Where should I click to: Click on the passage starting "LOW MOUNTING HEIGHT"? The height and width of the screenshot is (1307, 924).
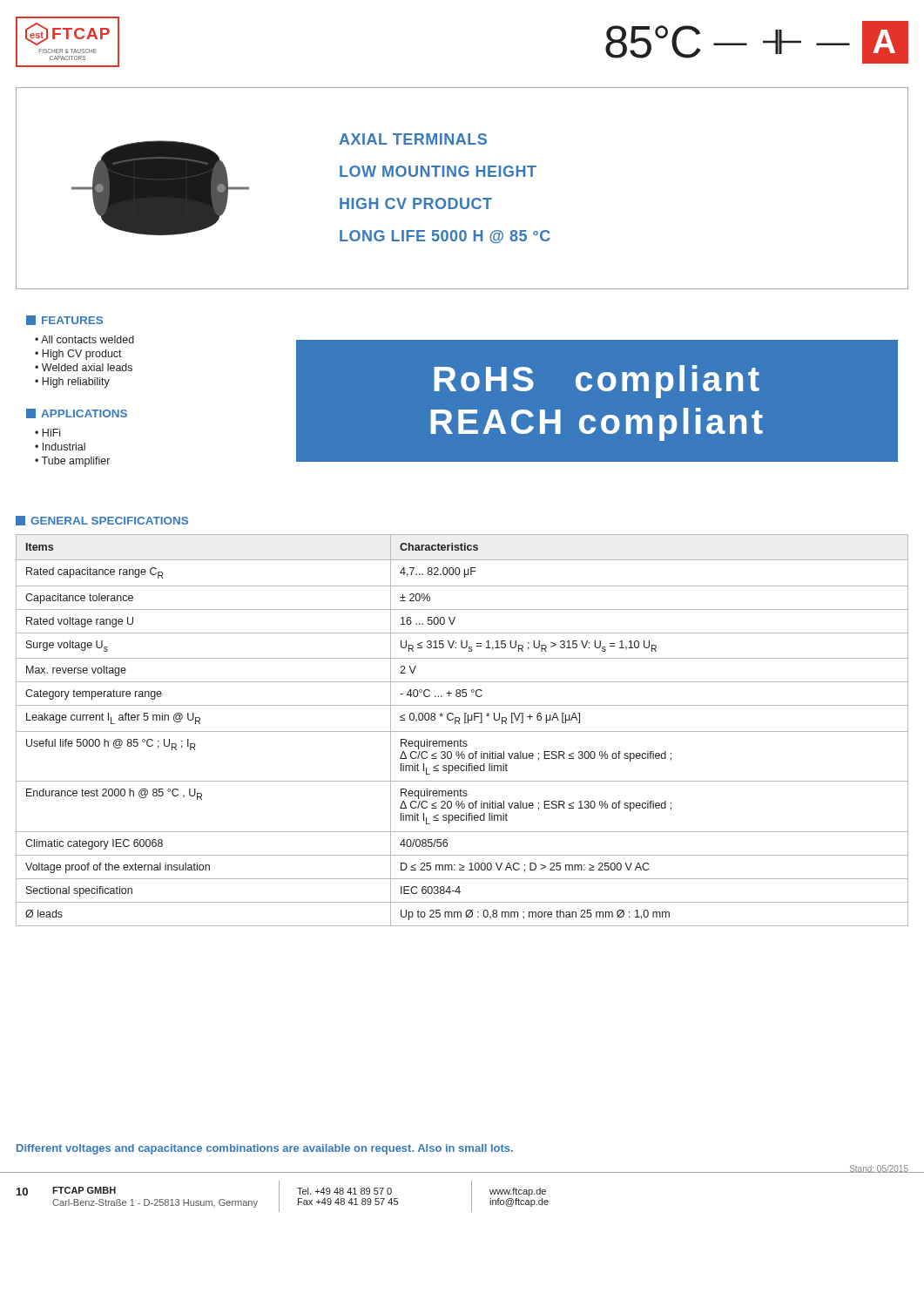pos(438,172)
